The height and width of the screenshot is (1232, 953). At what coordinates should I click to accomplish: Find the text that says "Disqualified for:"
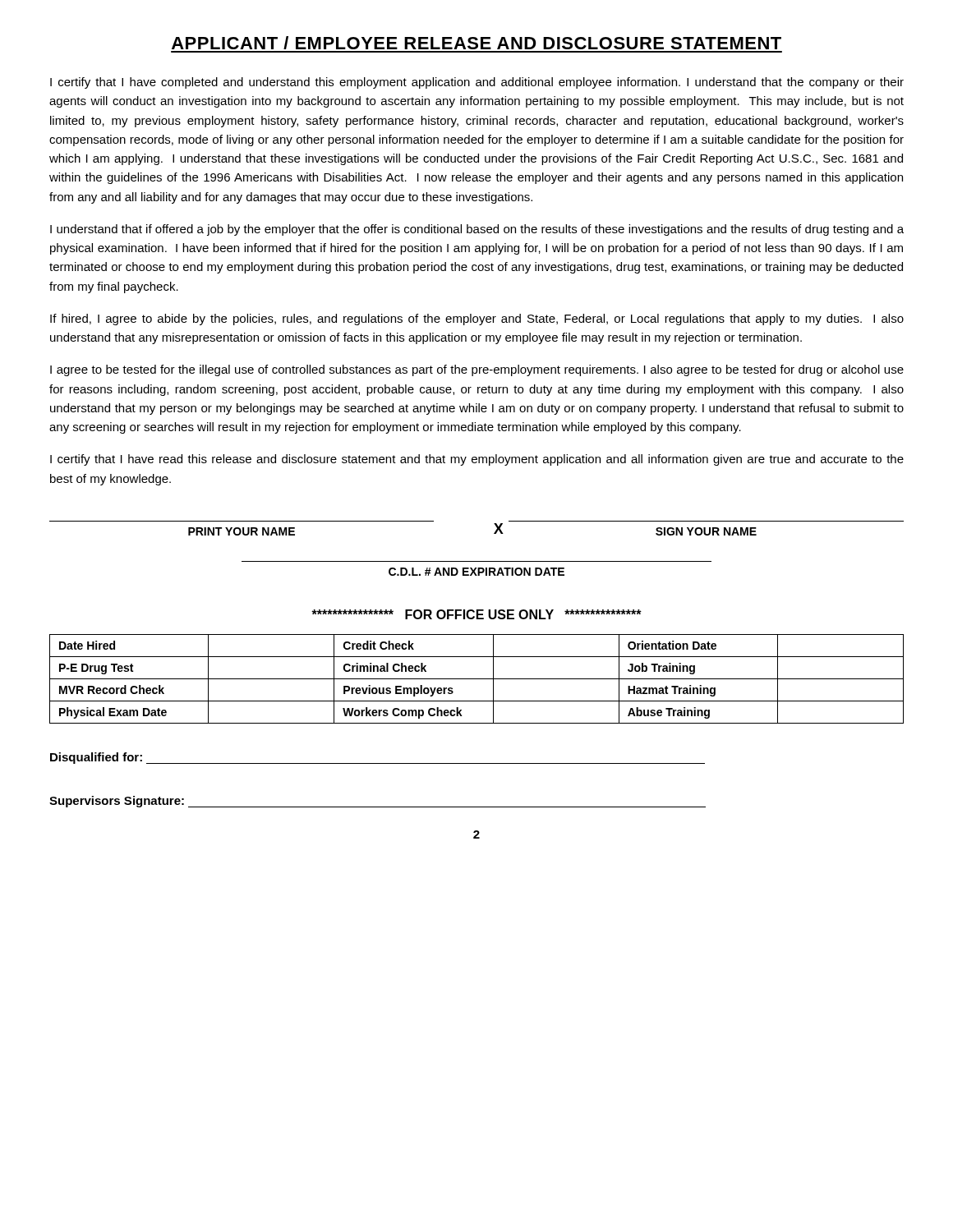click(377, 757)
